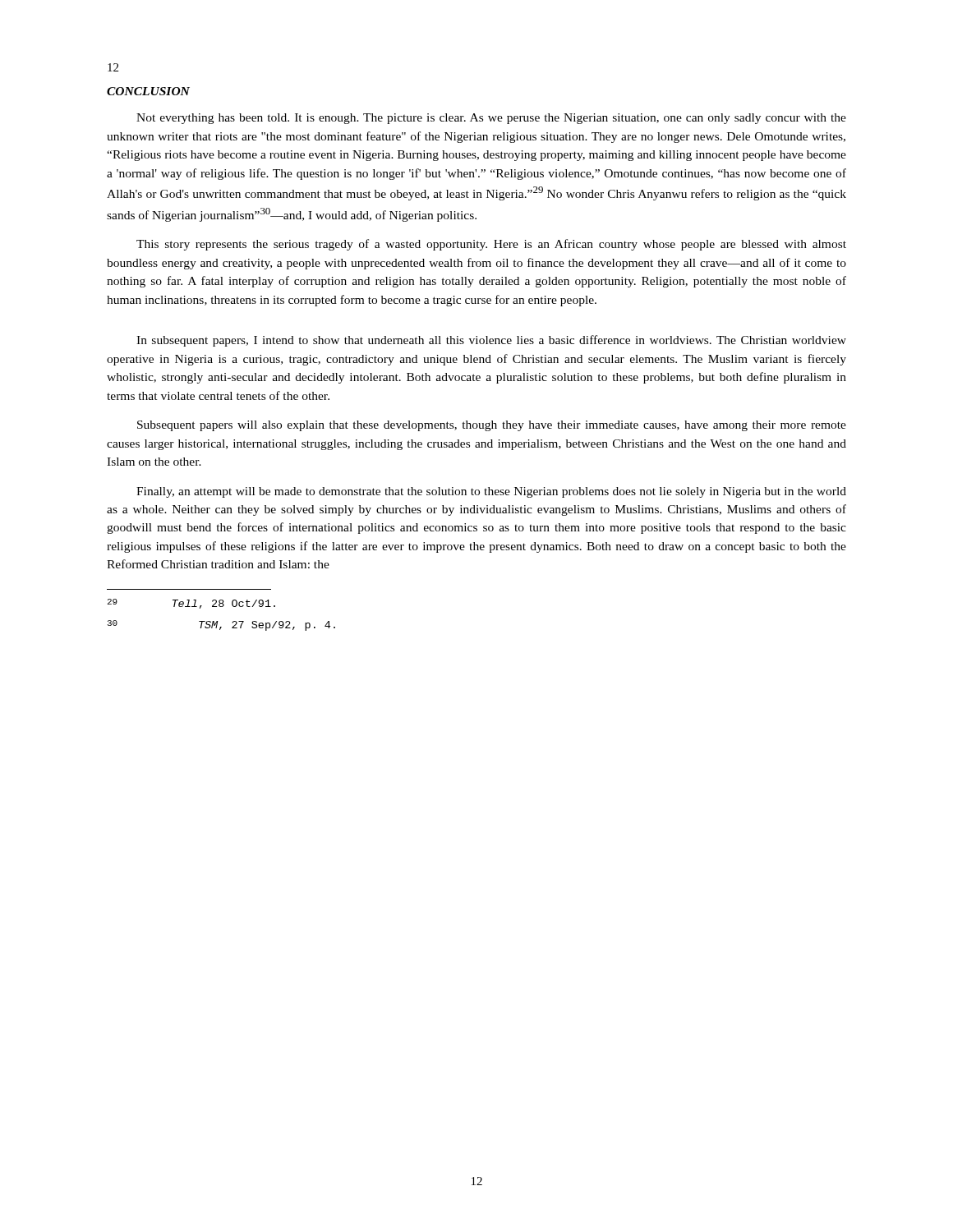This screenshot has height=1232, width=953.
Task: Navigate to the text starting "This story represents the"
Action: pyautogui.click(x=476, y=271)
